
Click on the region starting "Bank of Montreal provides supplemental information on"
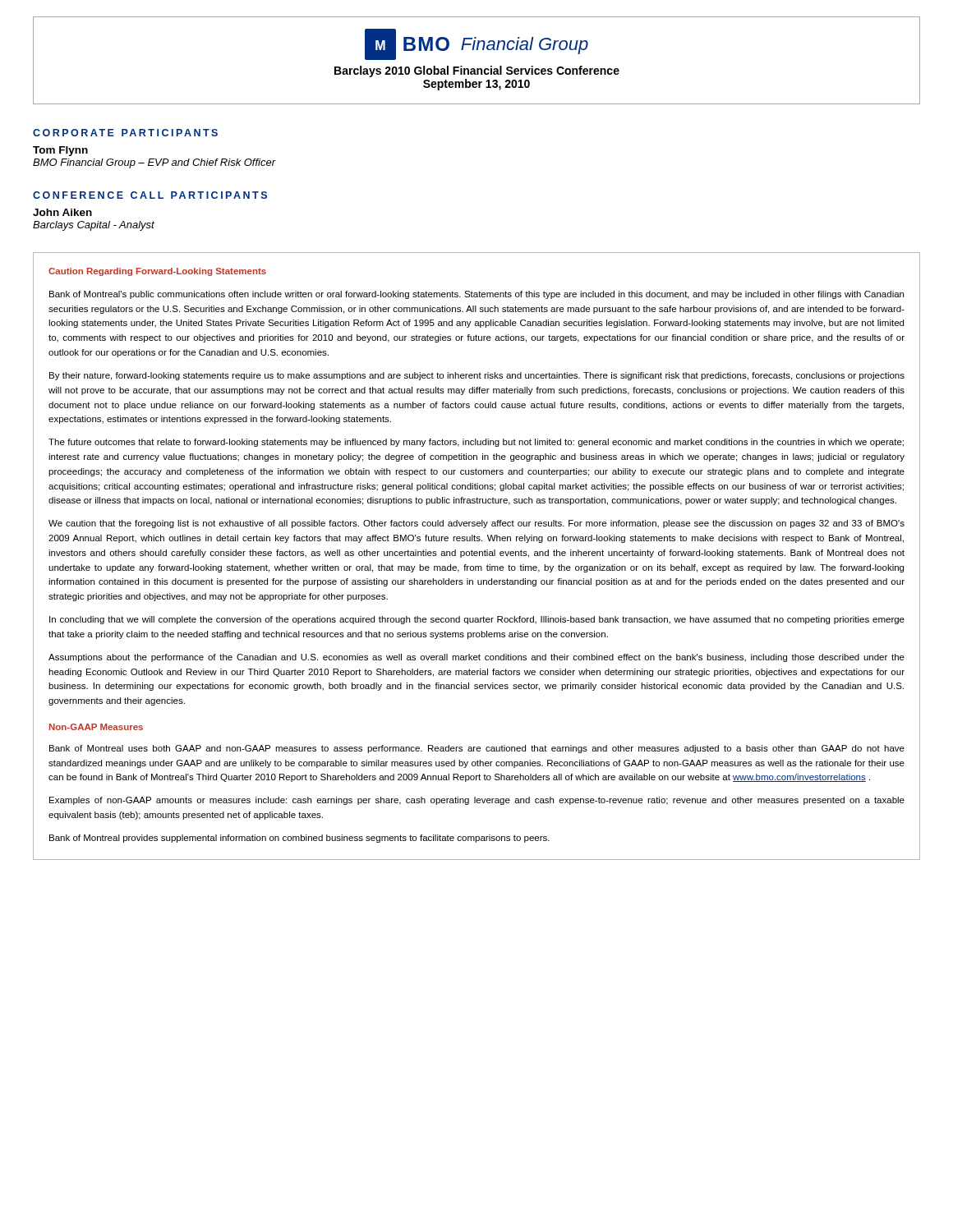click(x=299, y=838)
